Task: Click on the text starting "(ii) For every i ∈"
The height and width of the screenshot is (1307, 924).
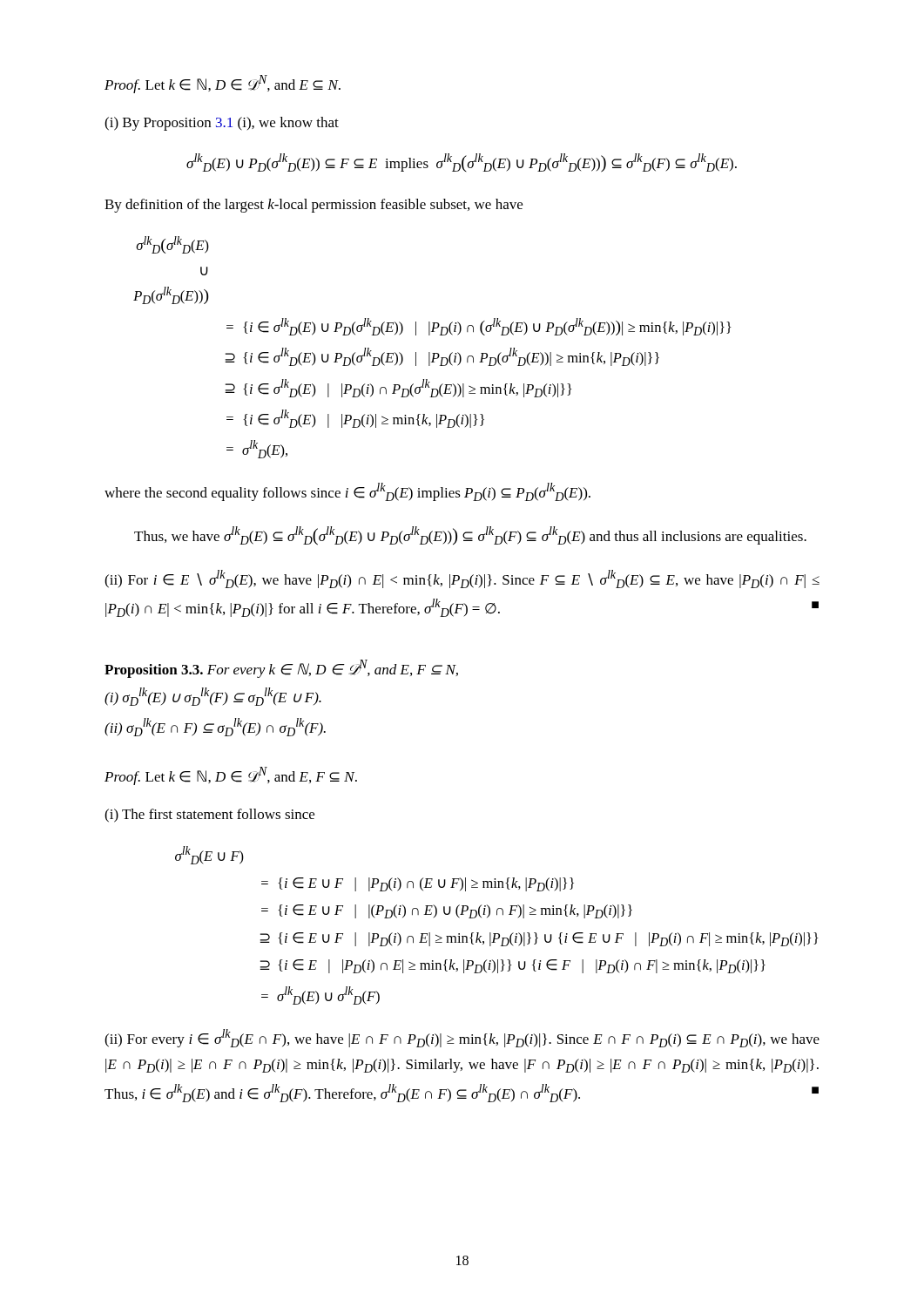Action: tap(462, 1066)
